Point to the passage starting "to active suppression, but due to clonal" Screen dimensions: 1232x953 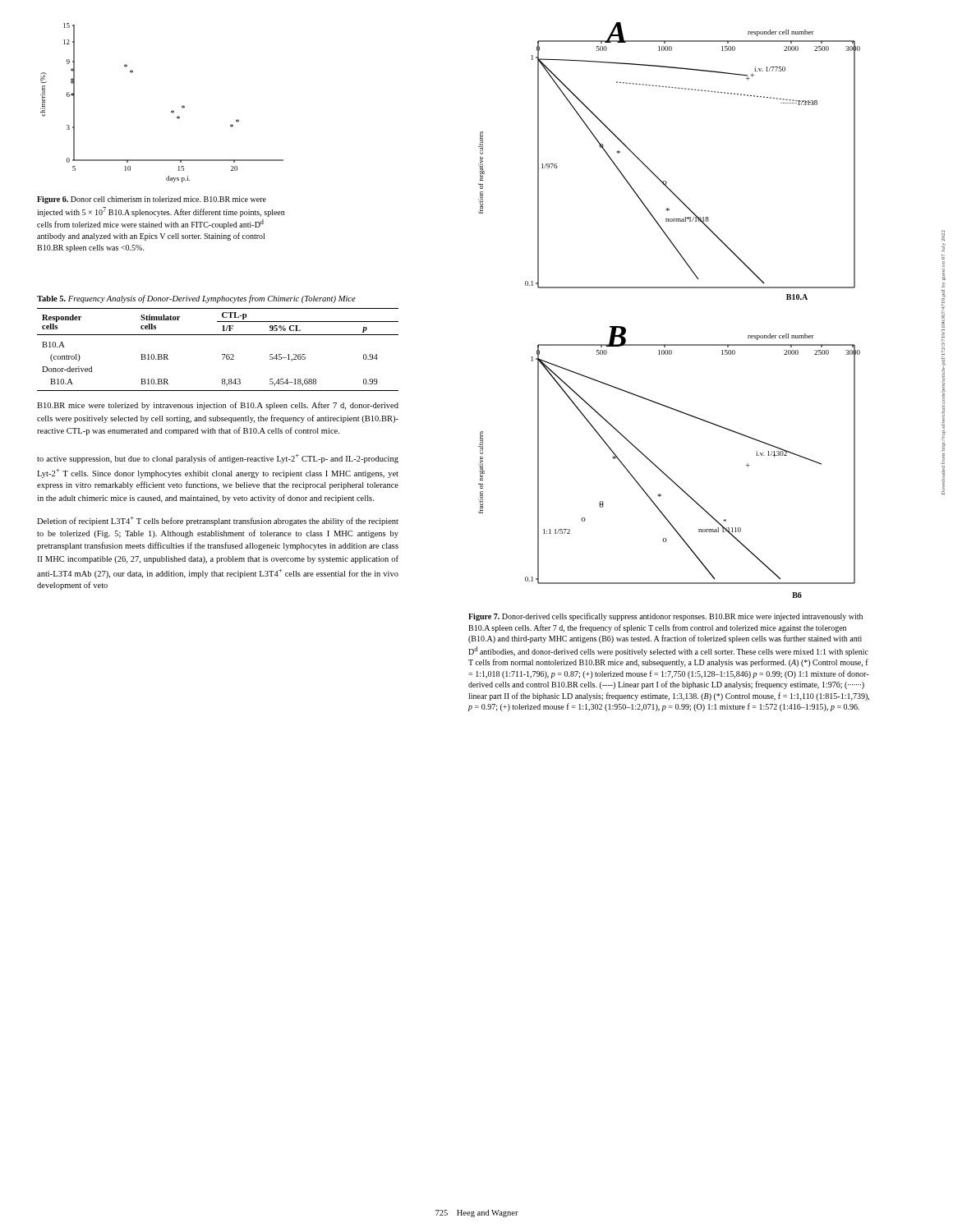(218, 521)
